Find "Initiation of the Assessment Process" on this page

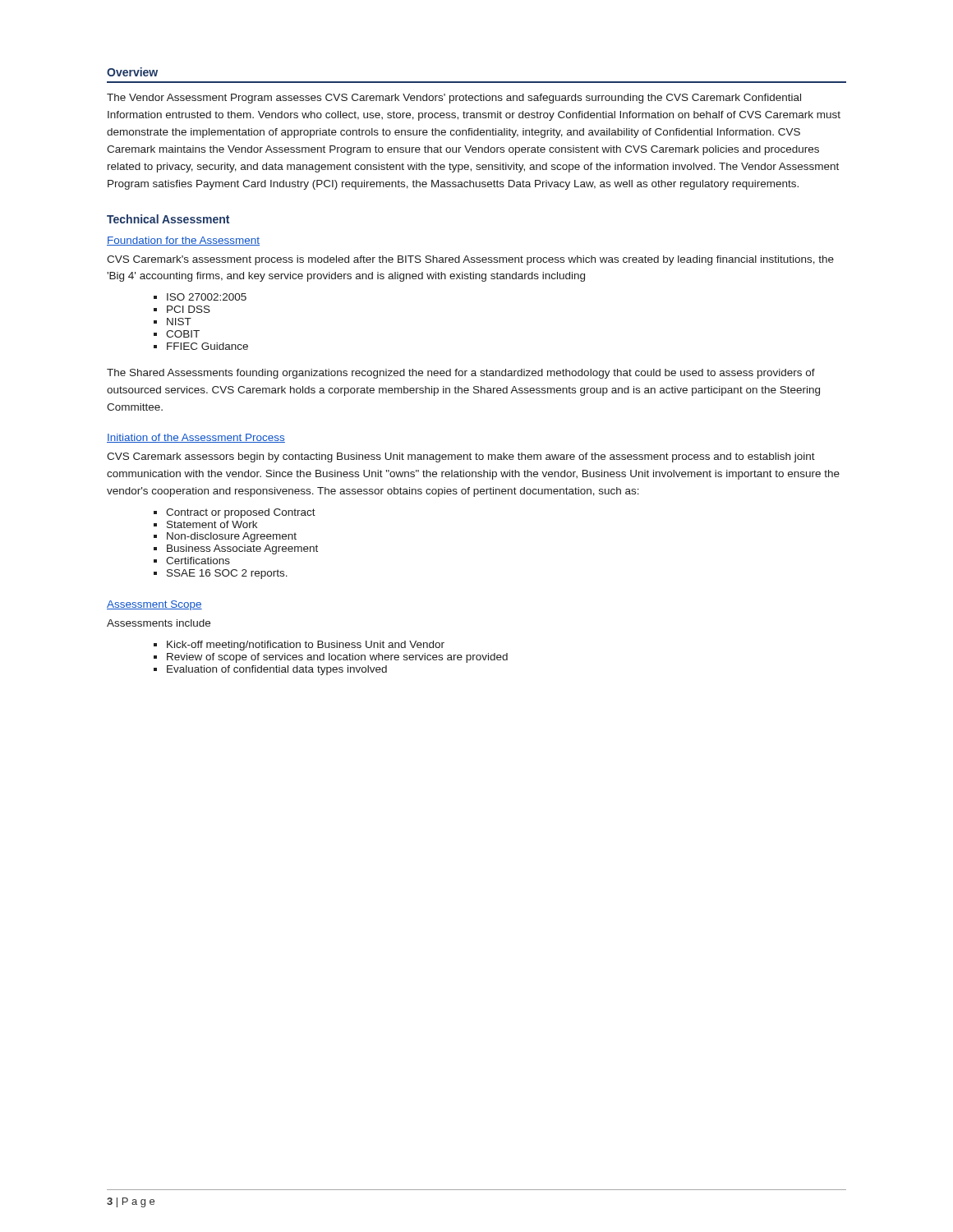pyautogui.click(x=196, y=438)
